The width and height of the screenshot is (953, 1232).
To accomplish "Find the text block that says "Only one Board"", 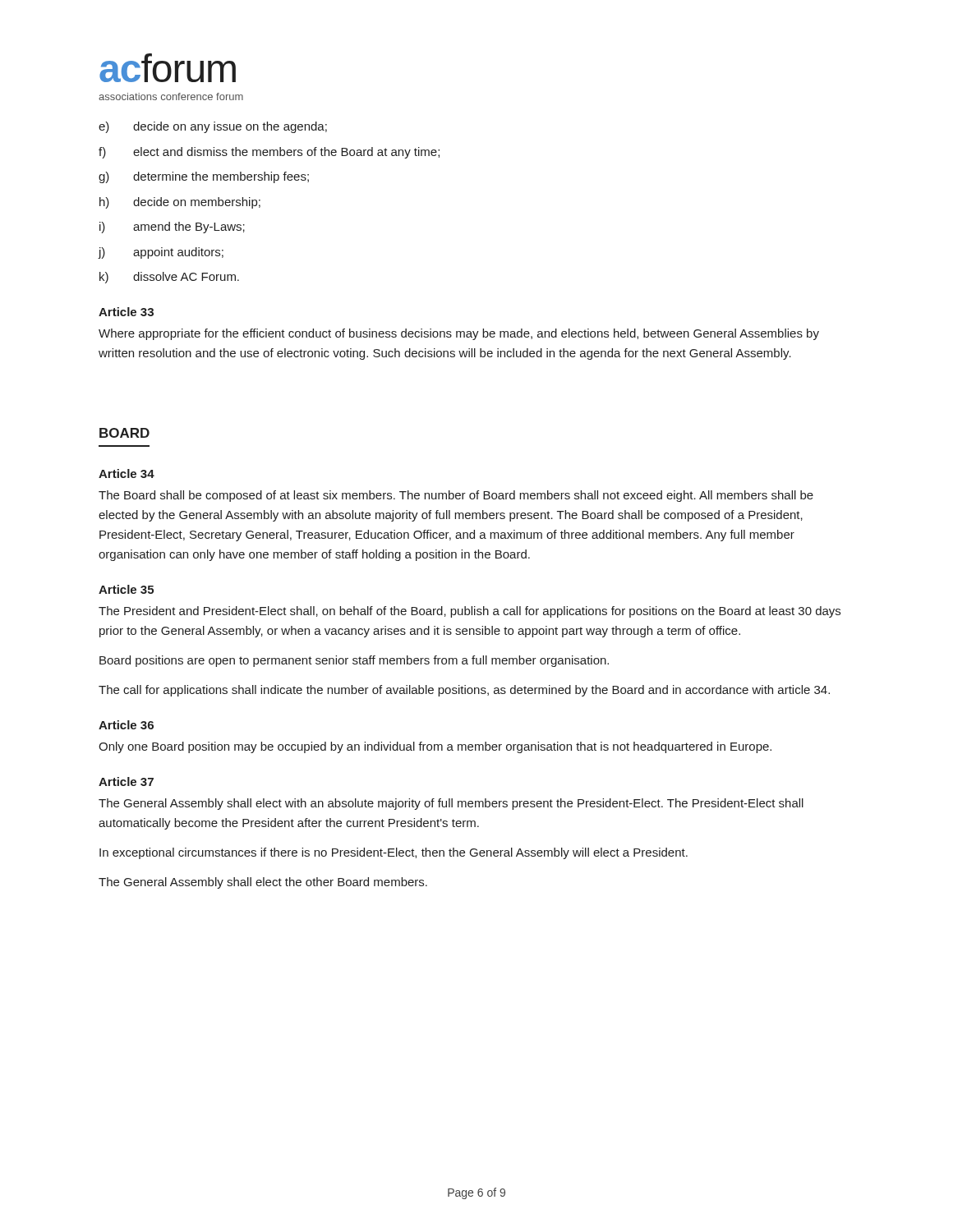I will pyautogui.click(x=436, y=746).
